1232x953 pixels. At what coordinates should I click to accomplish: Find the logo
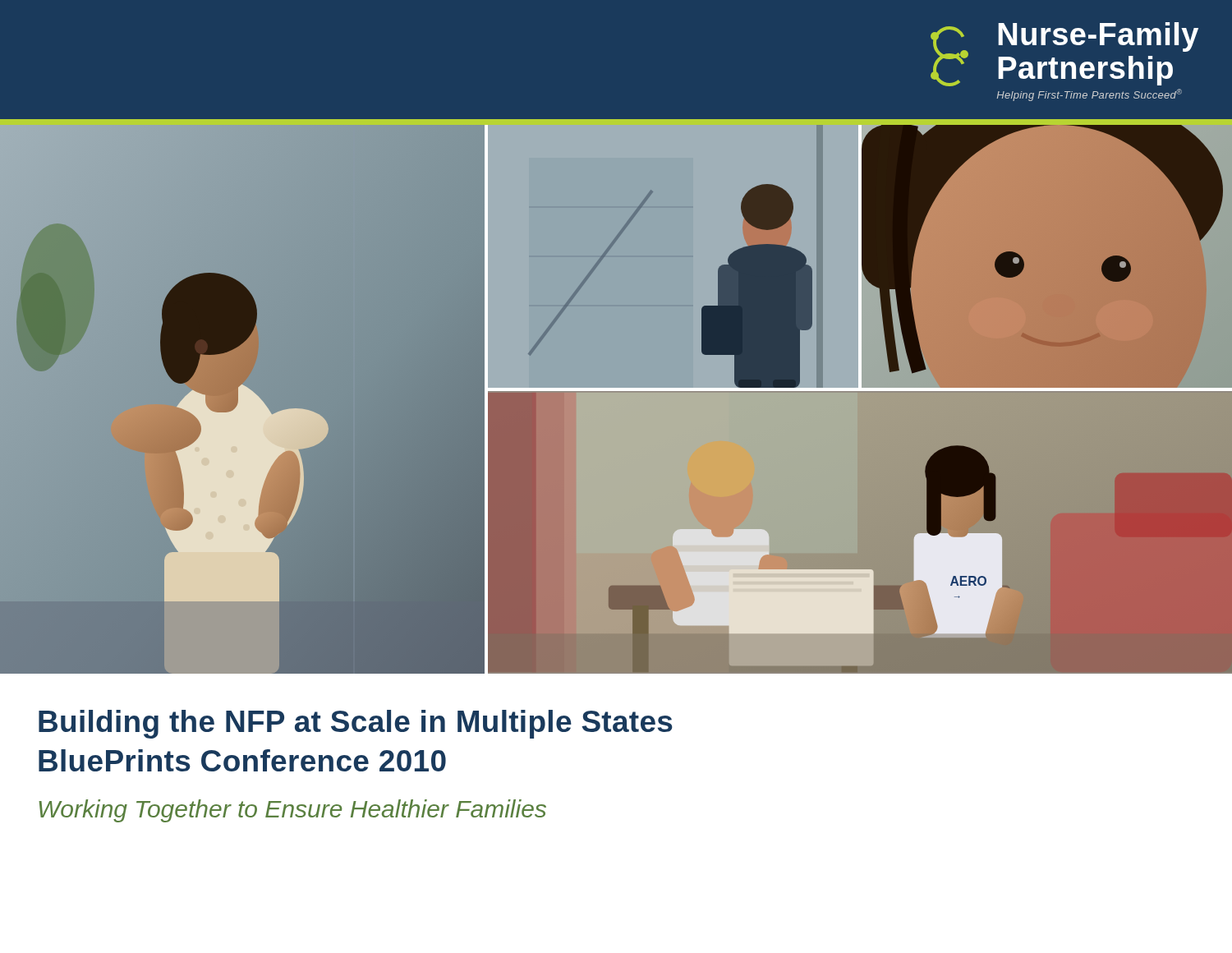click(x=616, y=60)
